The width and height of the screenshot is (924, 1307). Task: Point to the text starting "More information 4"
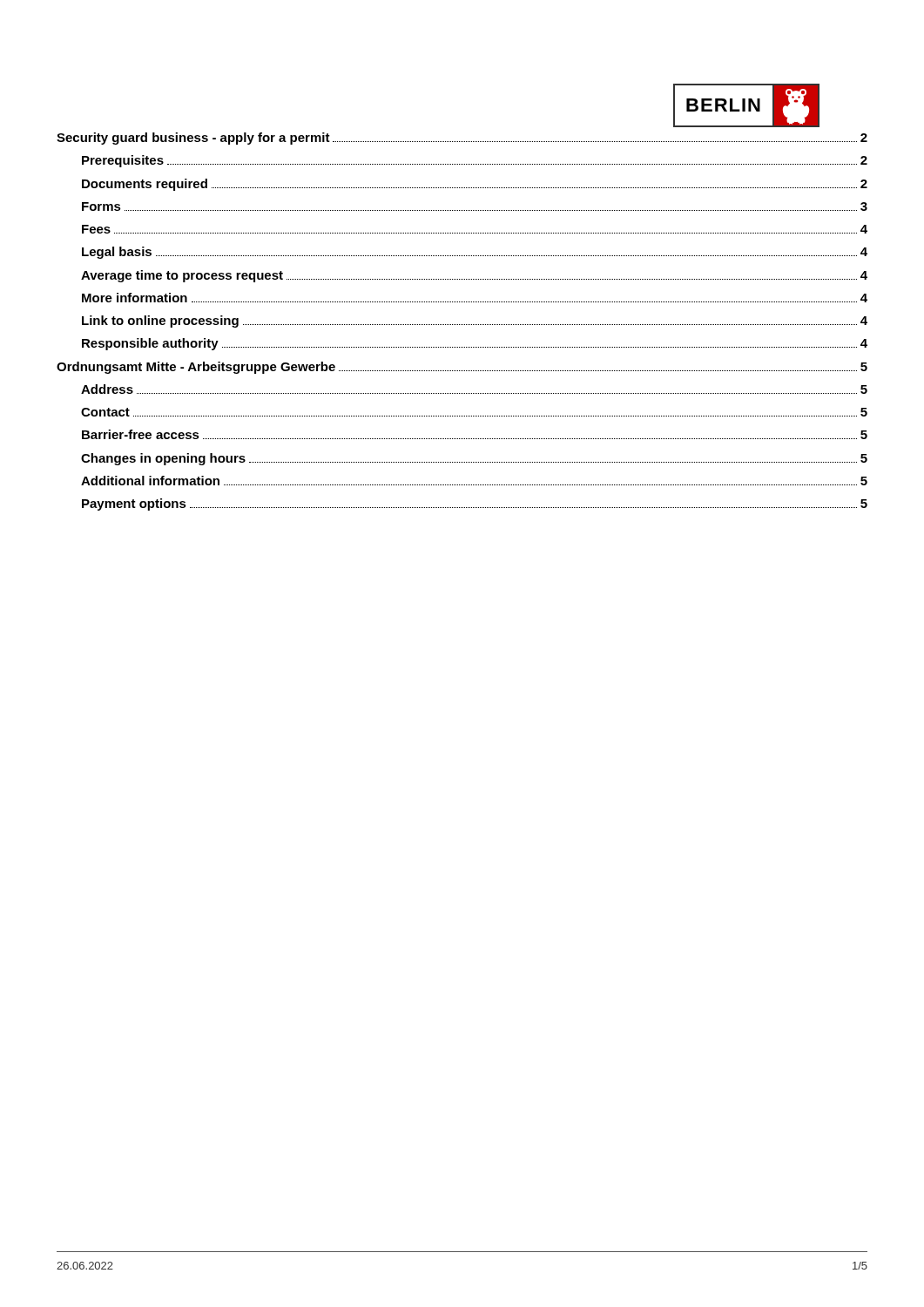pyautogui.click(x=474, y=298)
